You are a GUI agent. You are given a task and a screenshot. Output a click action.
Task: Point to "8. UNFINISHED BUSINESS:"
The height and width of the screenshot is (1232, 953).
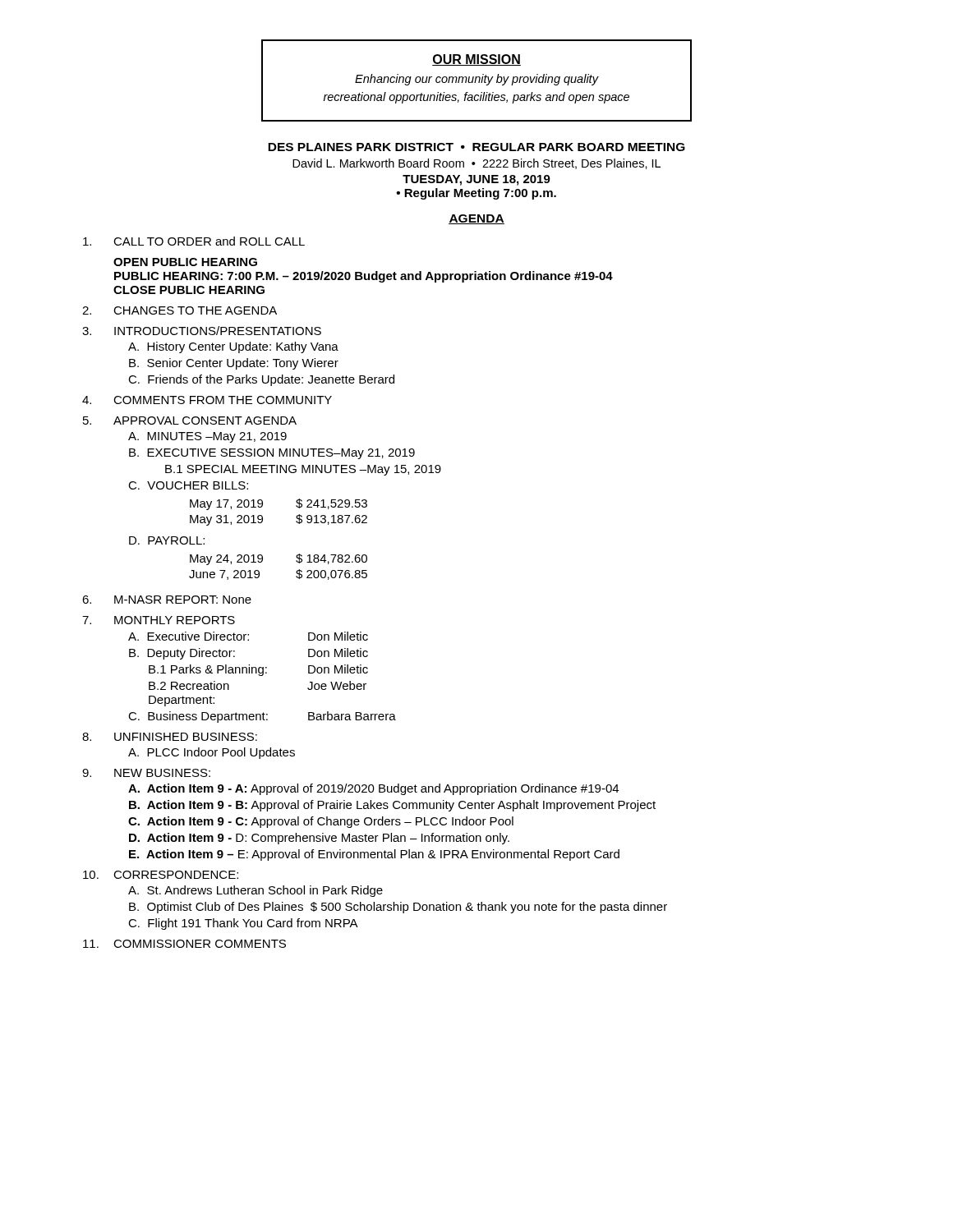click(x=170, y=737)
